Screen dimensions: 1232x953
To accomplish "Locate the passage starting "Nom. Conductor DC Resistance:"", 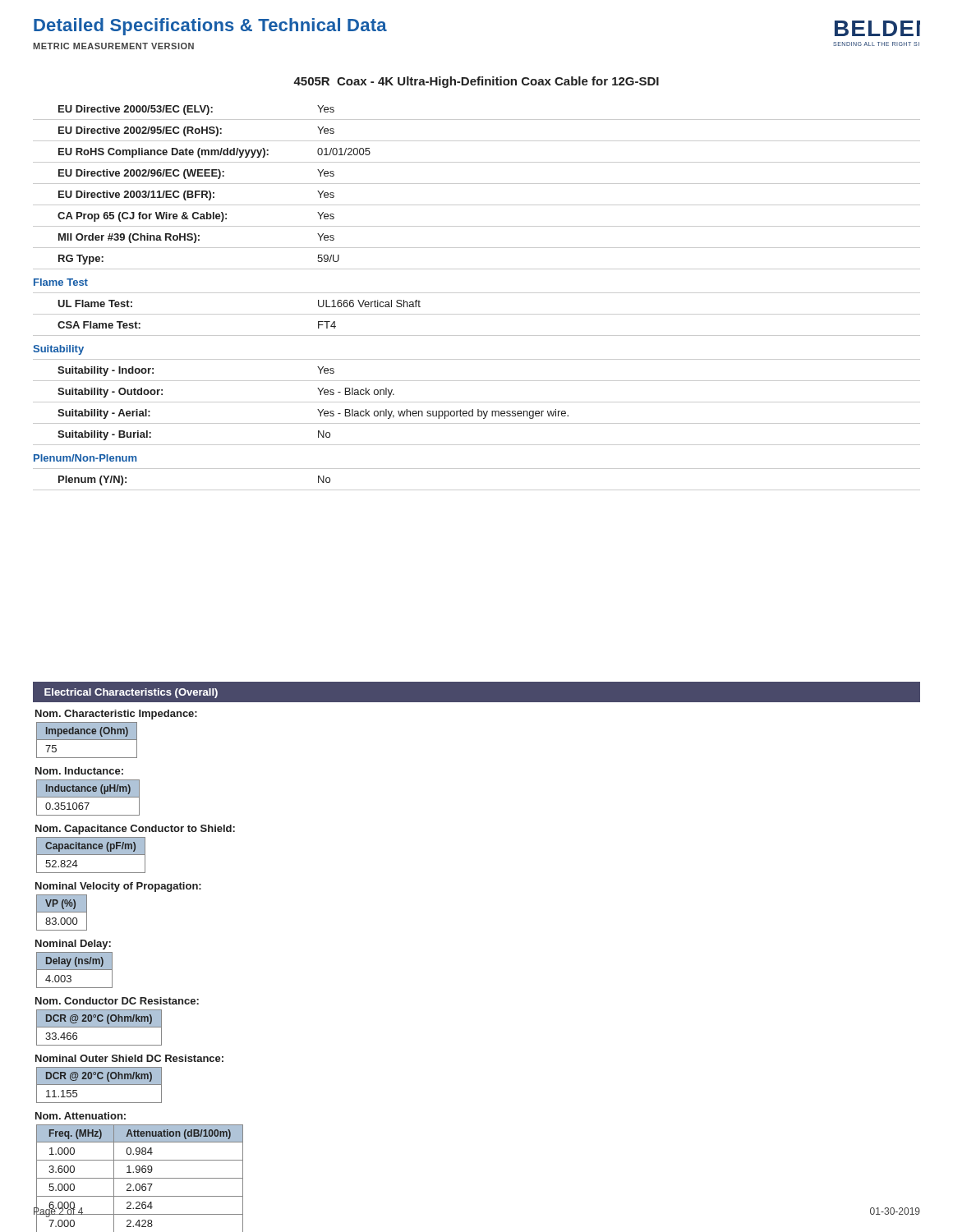I will pos(117,1001).
